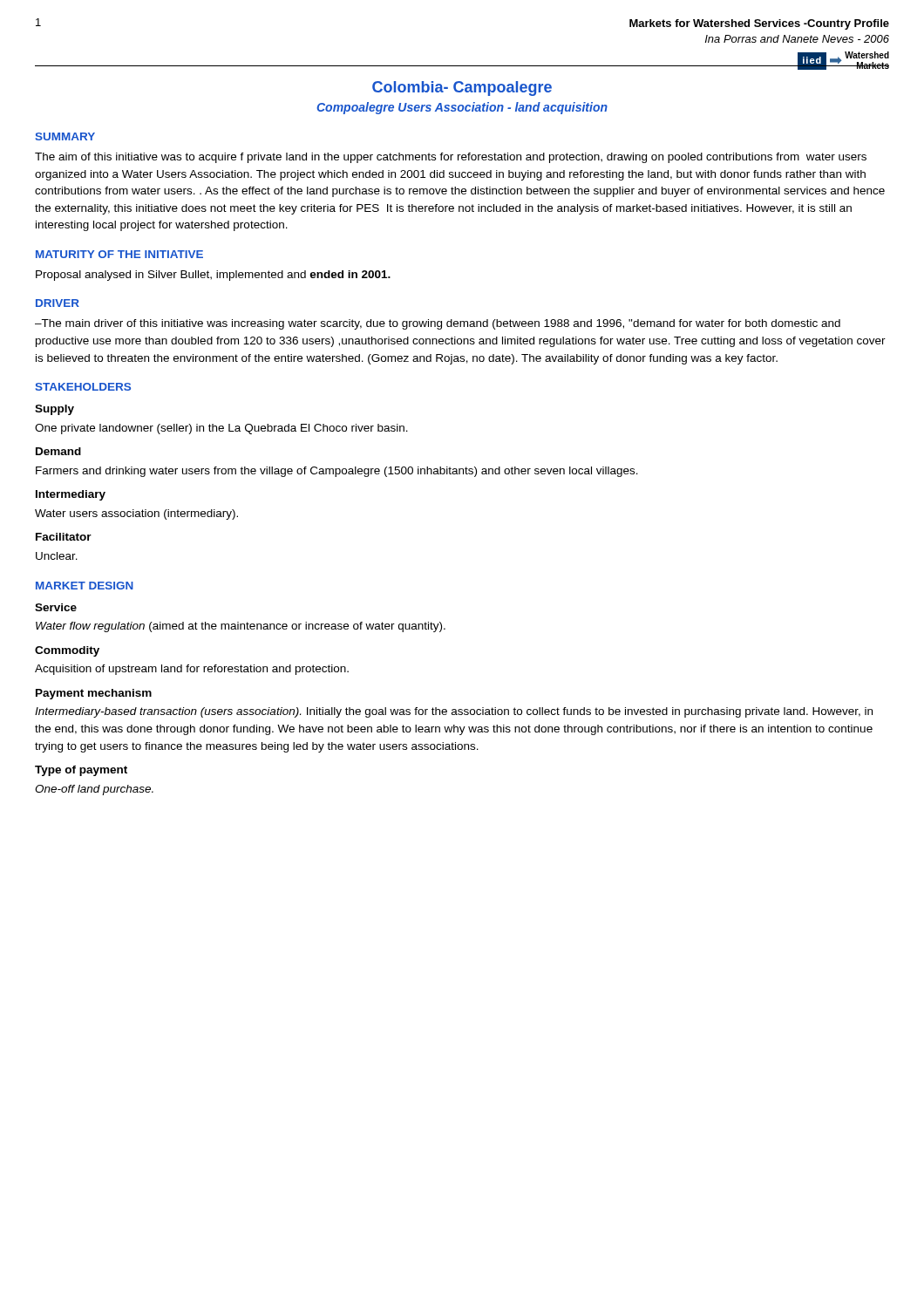Click the passage that begins "–The main driver"
The image size is (924, 1308).
(x=460, y=340)
